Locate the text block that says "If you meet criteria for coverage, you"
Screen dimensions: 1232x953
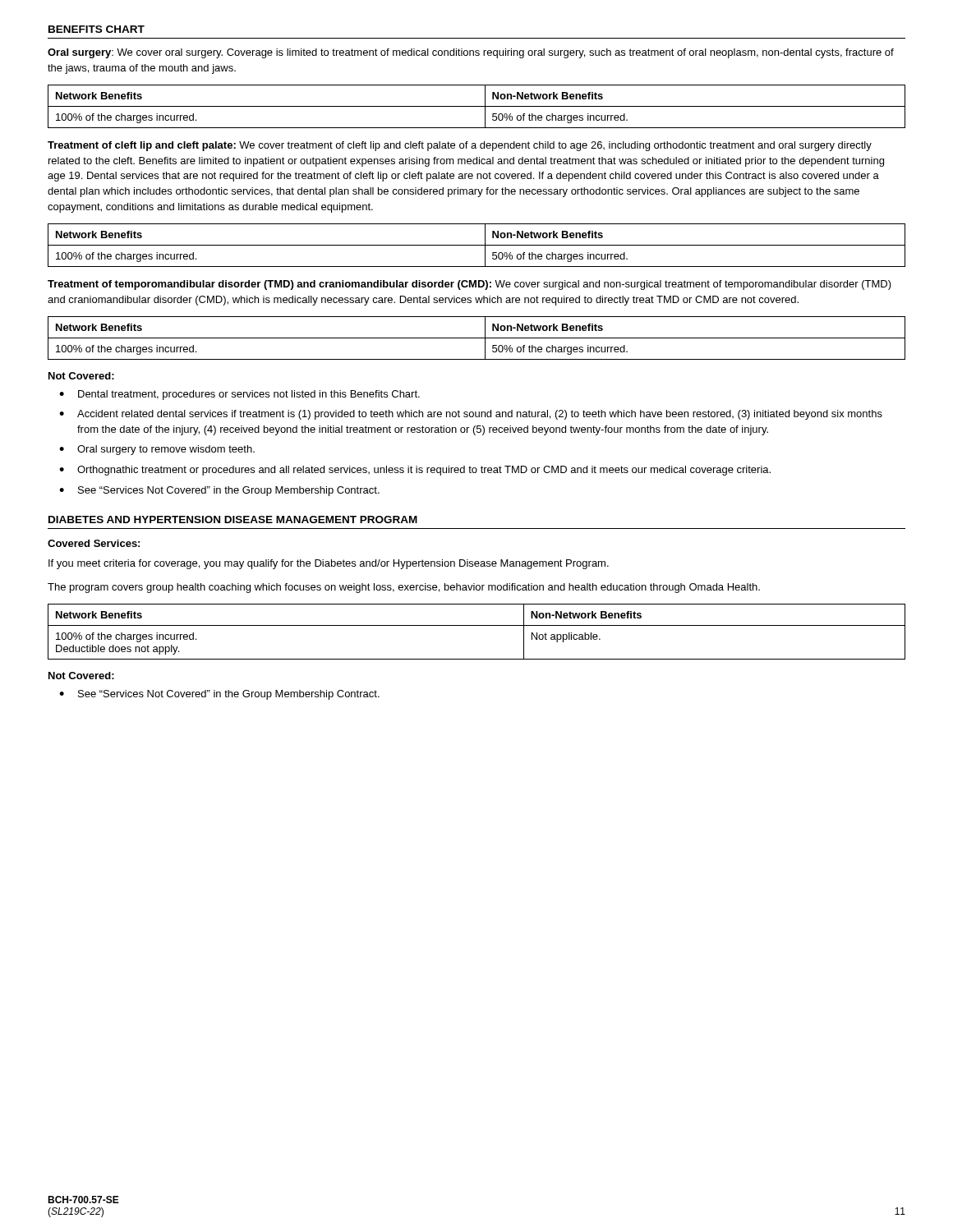tap(328, 563)
